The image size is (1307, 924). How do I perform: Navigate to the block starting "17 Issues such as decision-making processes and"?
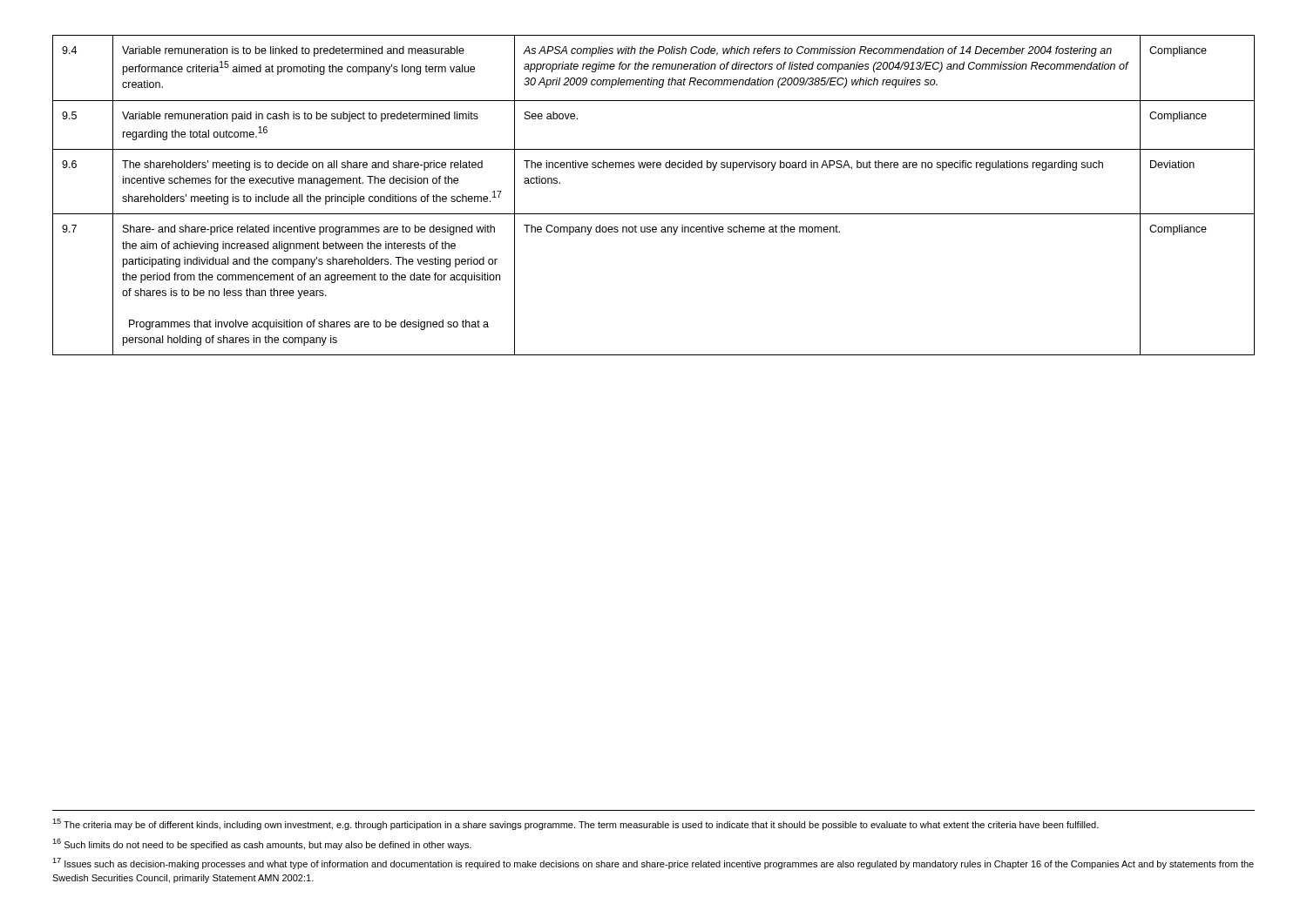pyautogui.click(x=653, y=870)
